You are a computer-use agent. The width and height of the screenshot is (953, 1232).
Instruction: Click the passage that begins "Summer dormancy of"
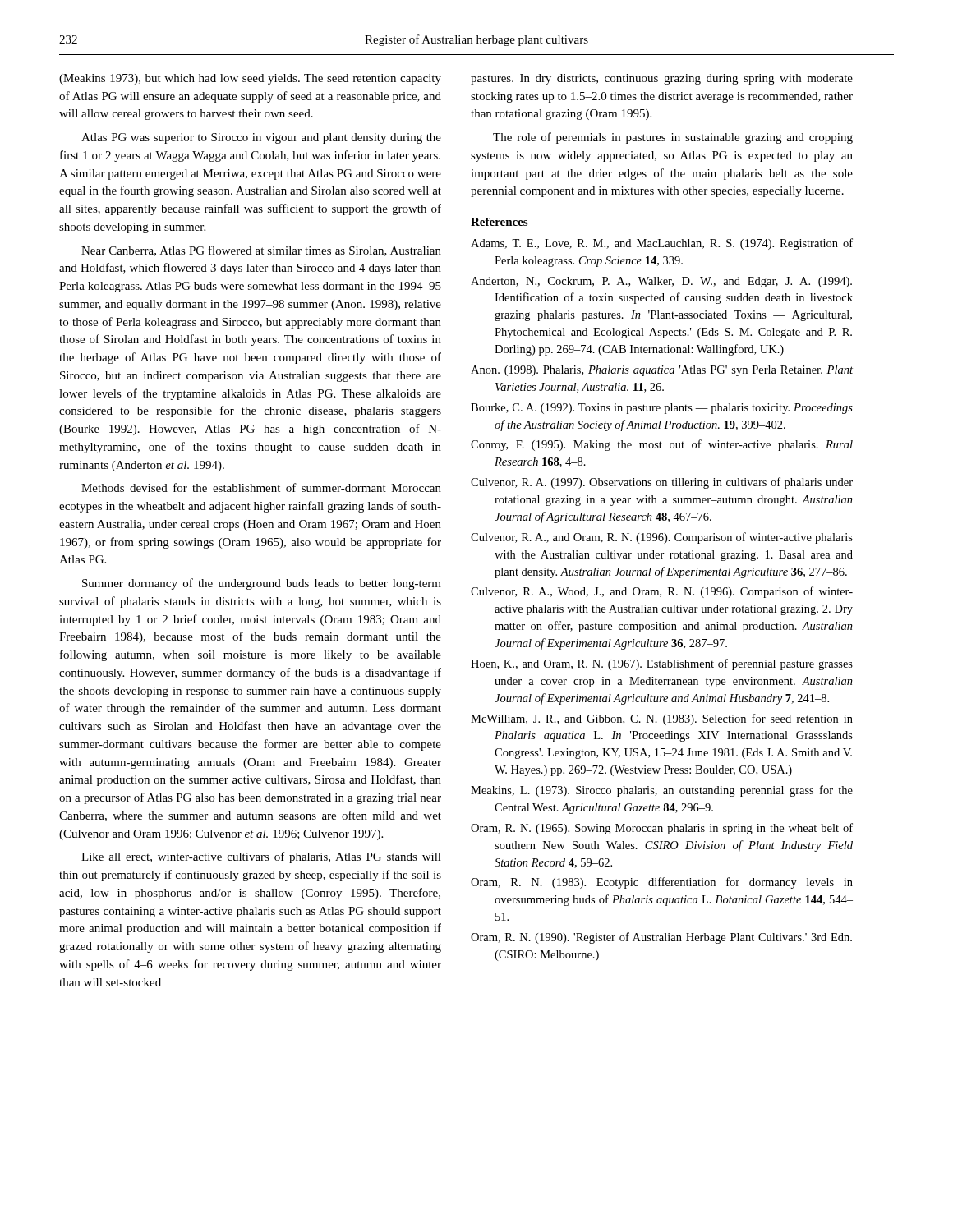250,709
